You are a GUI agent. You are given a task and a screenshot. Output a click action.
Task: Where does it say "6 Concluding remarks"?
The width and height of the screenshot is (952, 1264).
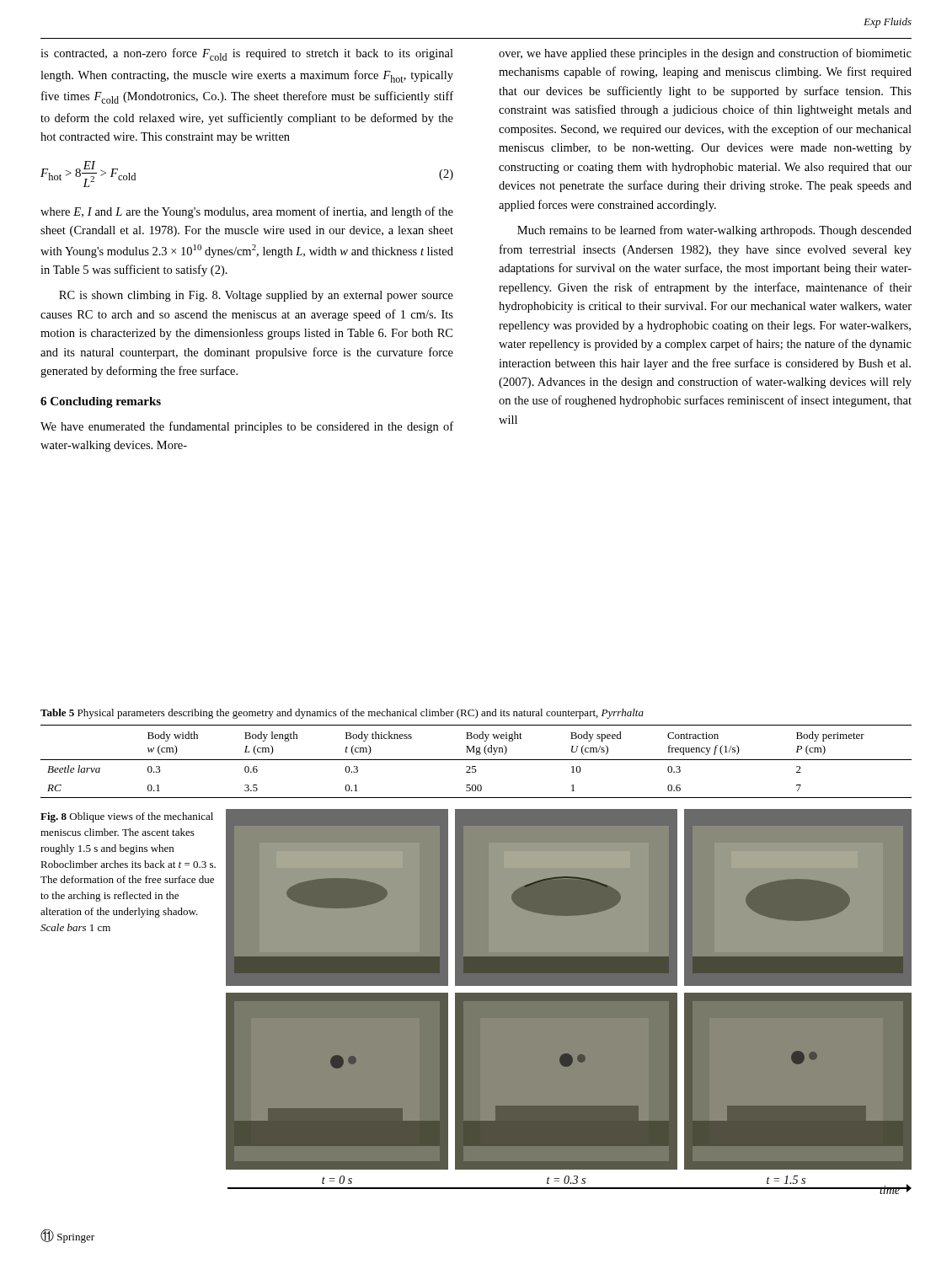pyautogui.click(x=101, y=401)
